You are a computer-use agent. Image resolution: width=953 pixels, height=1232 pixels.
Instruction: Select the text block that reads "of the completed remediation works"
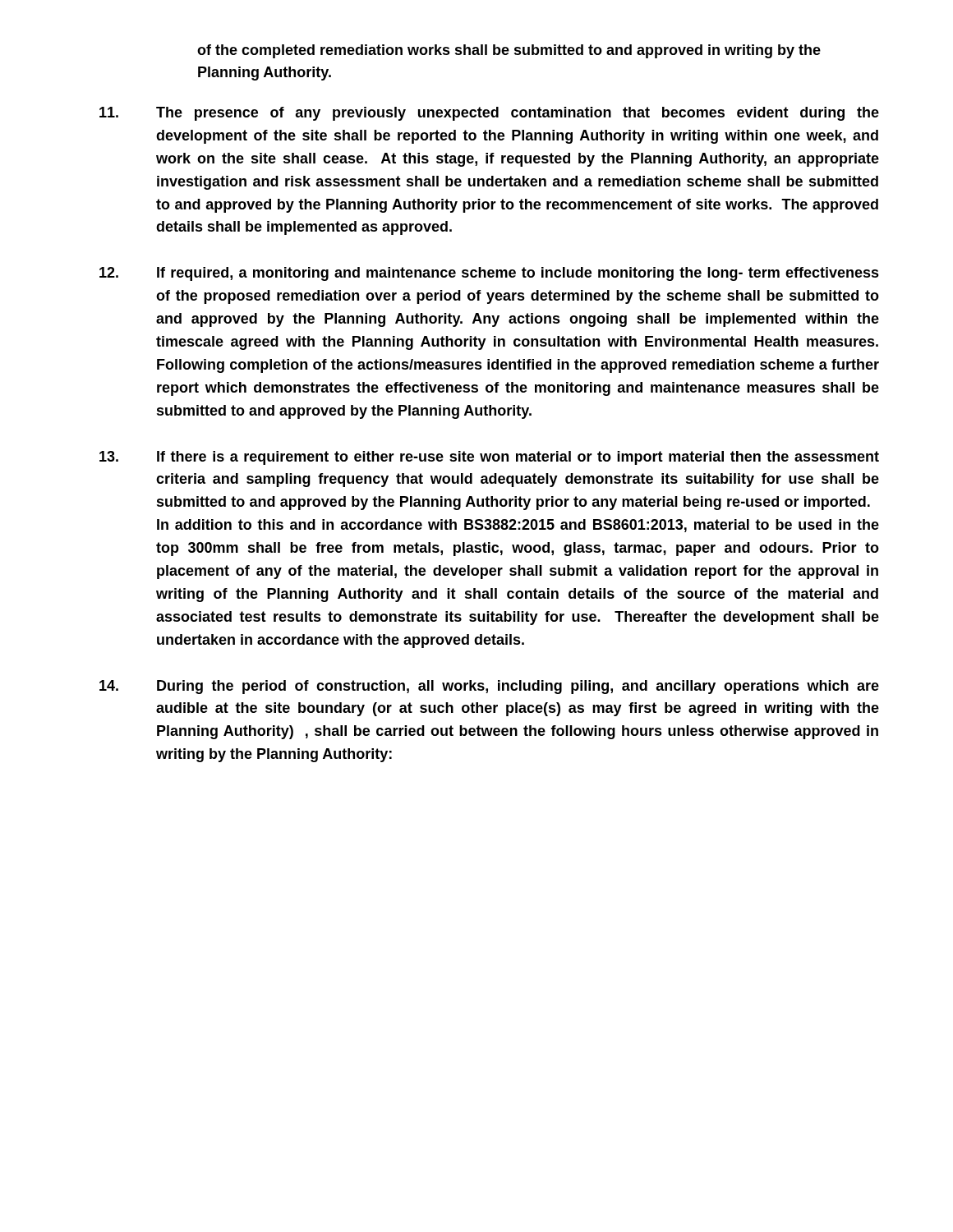coord(509,61)
